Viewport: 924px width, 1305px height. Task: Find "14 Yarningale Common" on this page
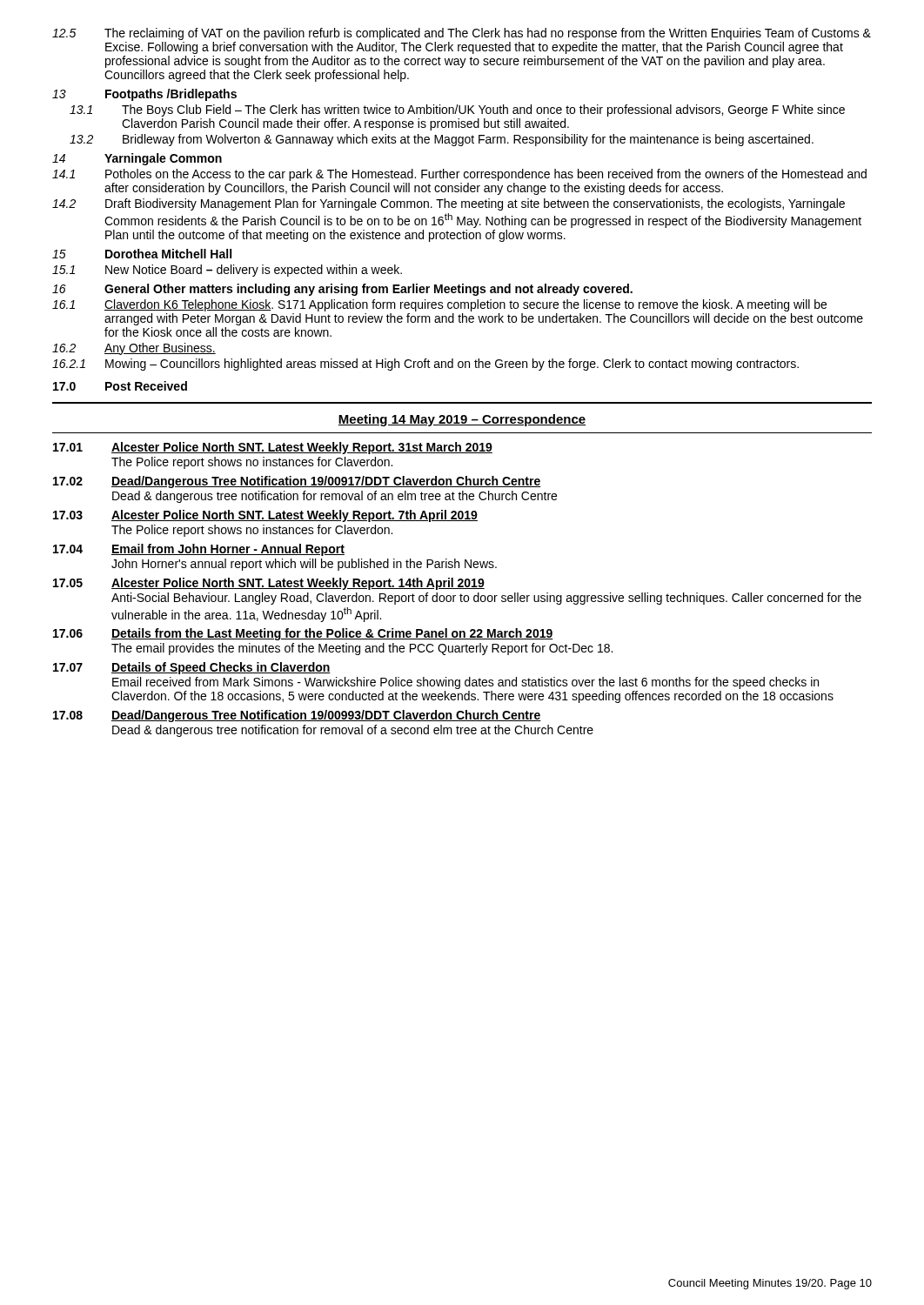137,159
